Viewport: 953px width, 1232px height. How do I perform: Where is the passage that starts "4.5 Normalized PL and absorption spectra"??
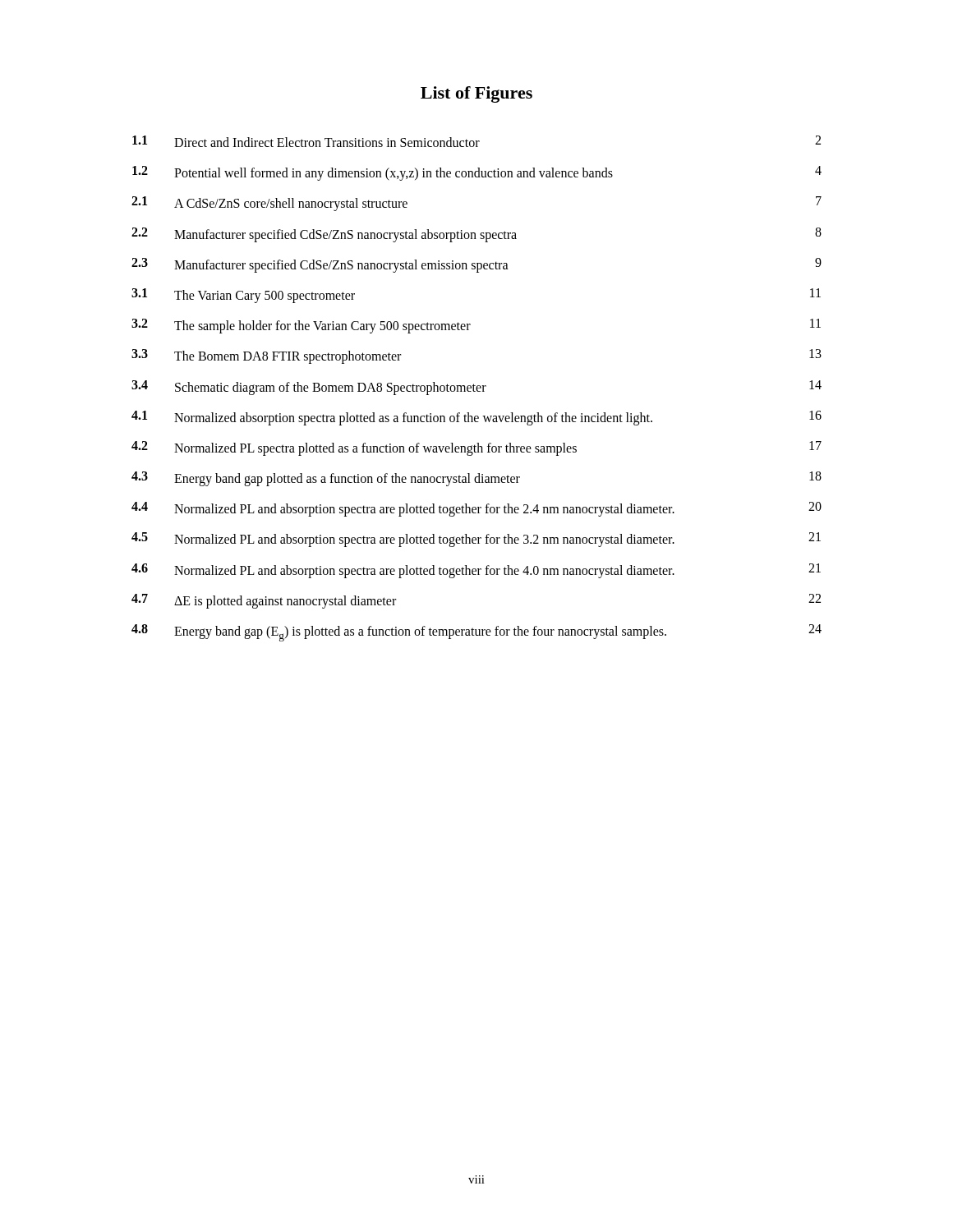tap(476, 540)
